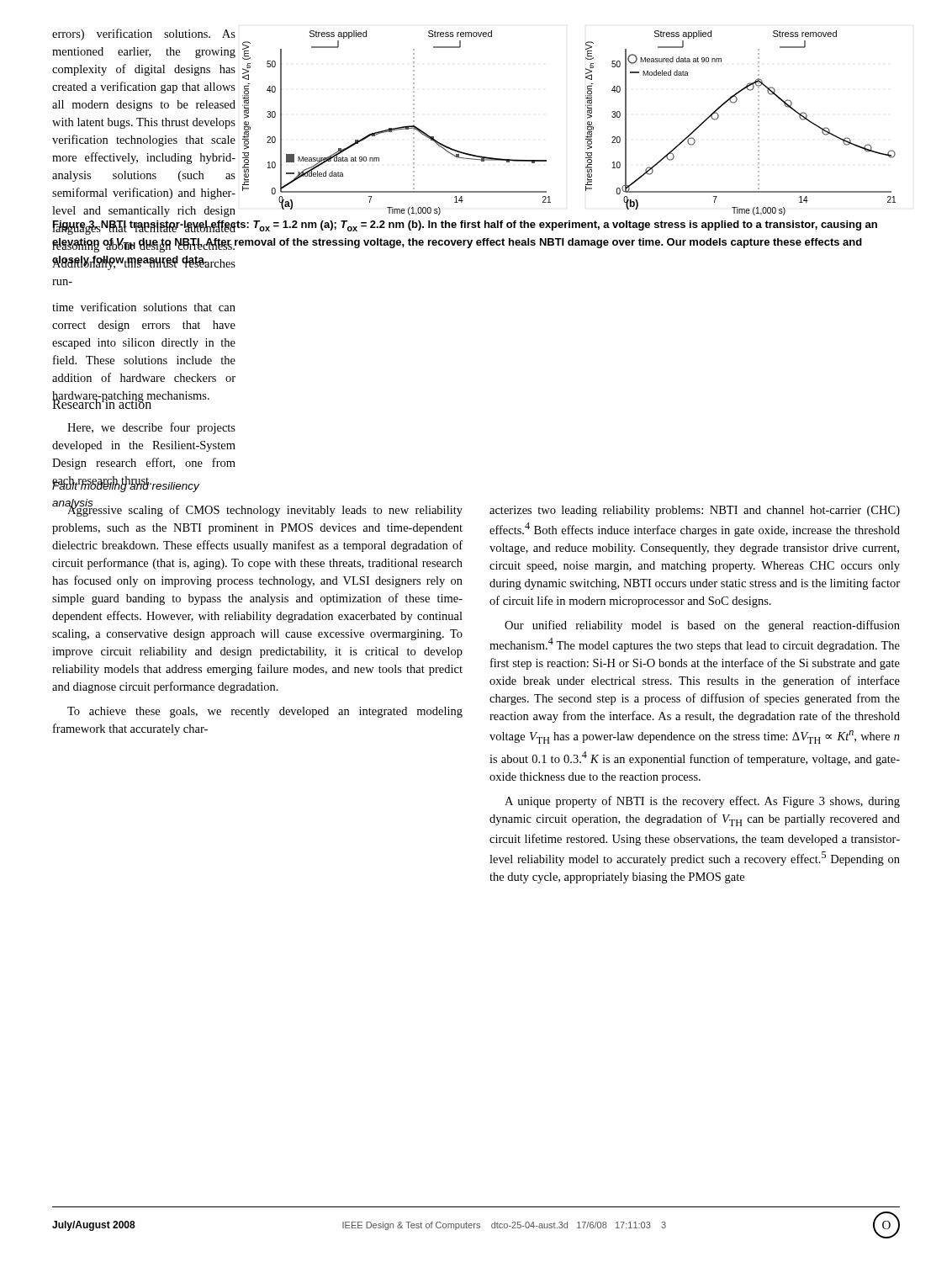The width and height of the screenshot is (952, 1262).
Task: Click the passage that begins "errors) verification solutions."
Action: [x=144, y=158]
